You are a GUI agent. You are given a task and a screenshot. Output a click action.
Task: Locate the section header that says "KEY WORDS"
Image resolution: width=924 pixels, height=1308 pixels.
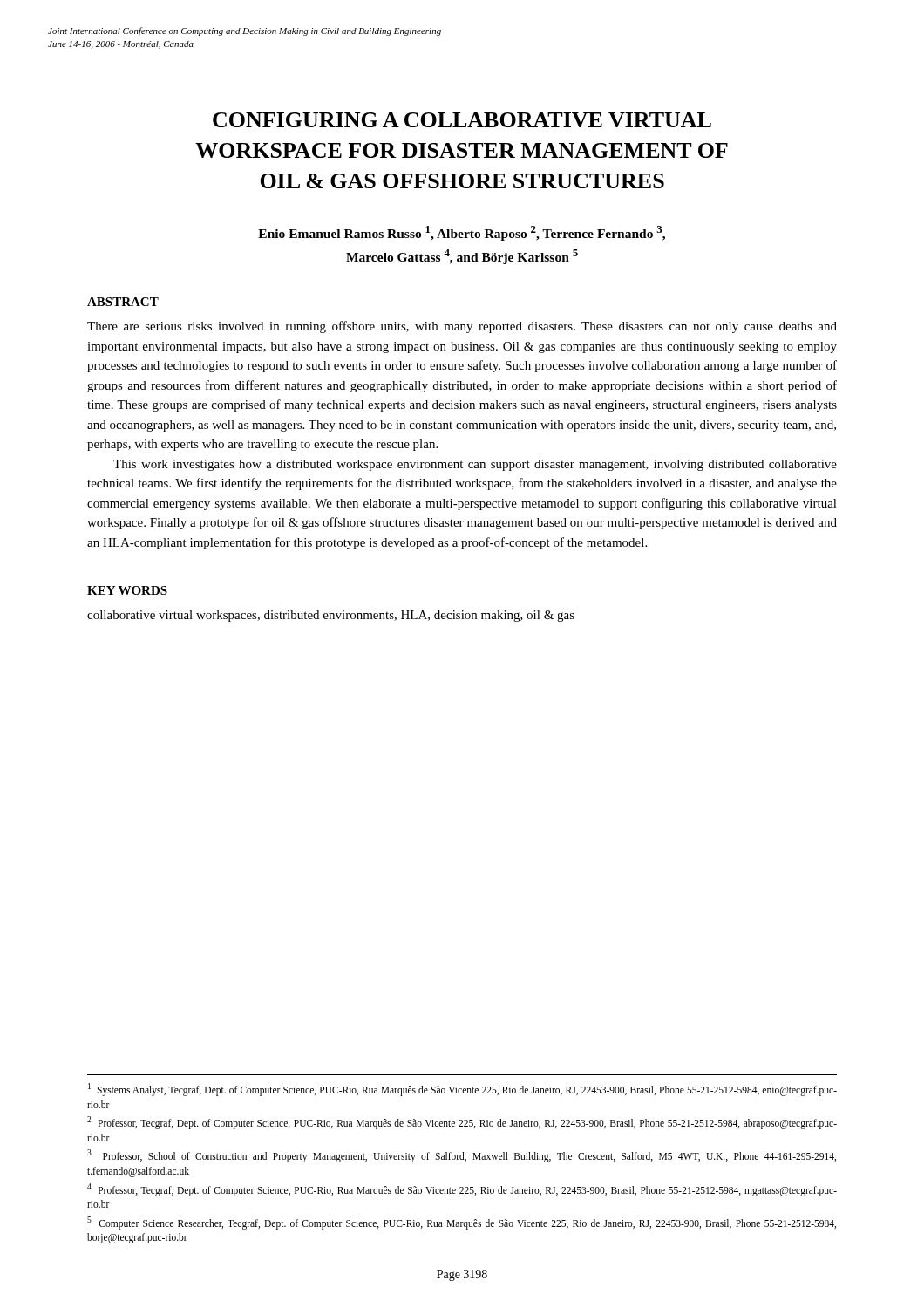[127, 590]
